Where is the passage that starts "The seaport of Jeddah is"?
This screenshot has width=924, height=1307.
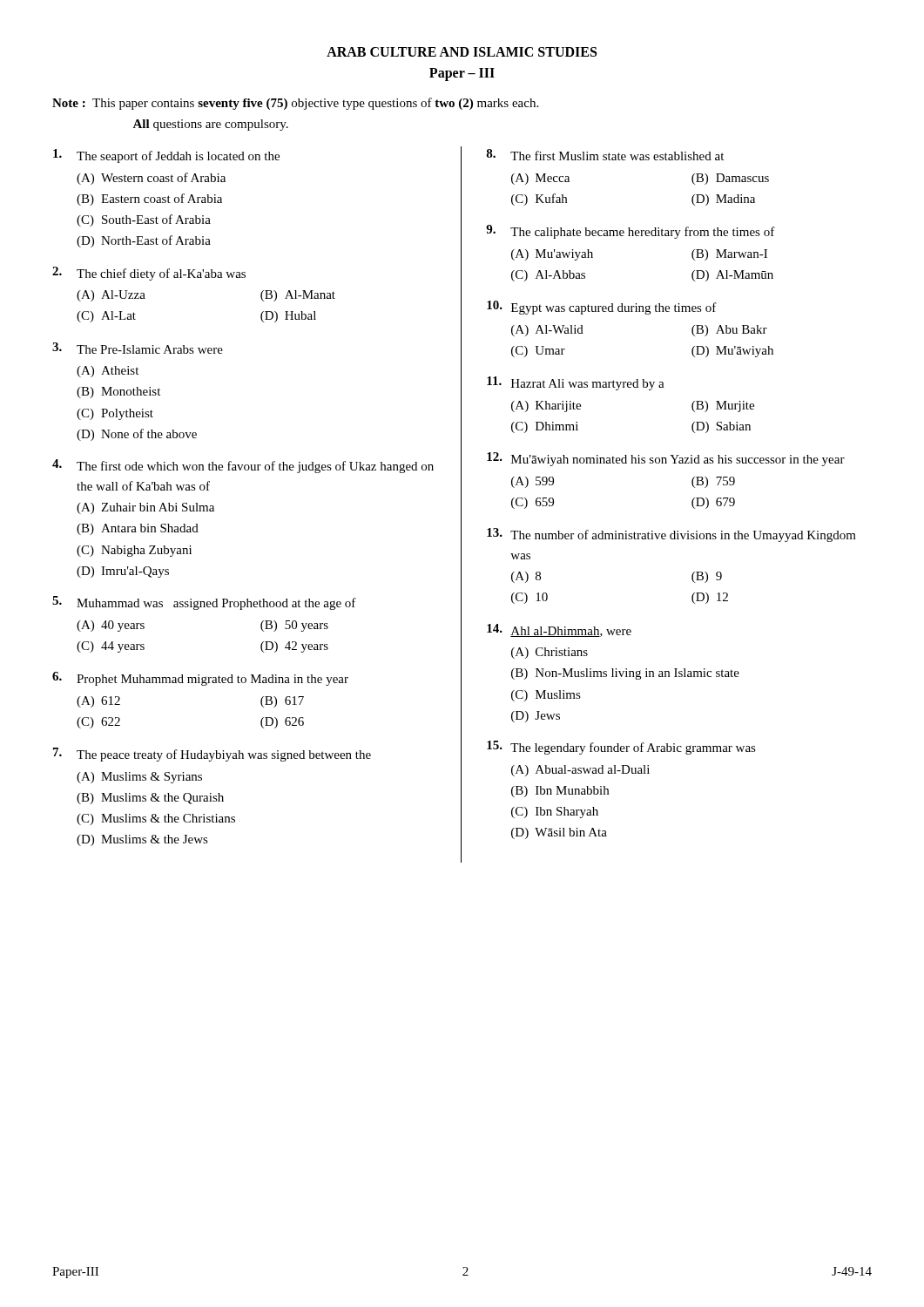(166, 156)
